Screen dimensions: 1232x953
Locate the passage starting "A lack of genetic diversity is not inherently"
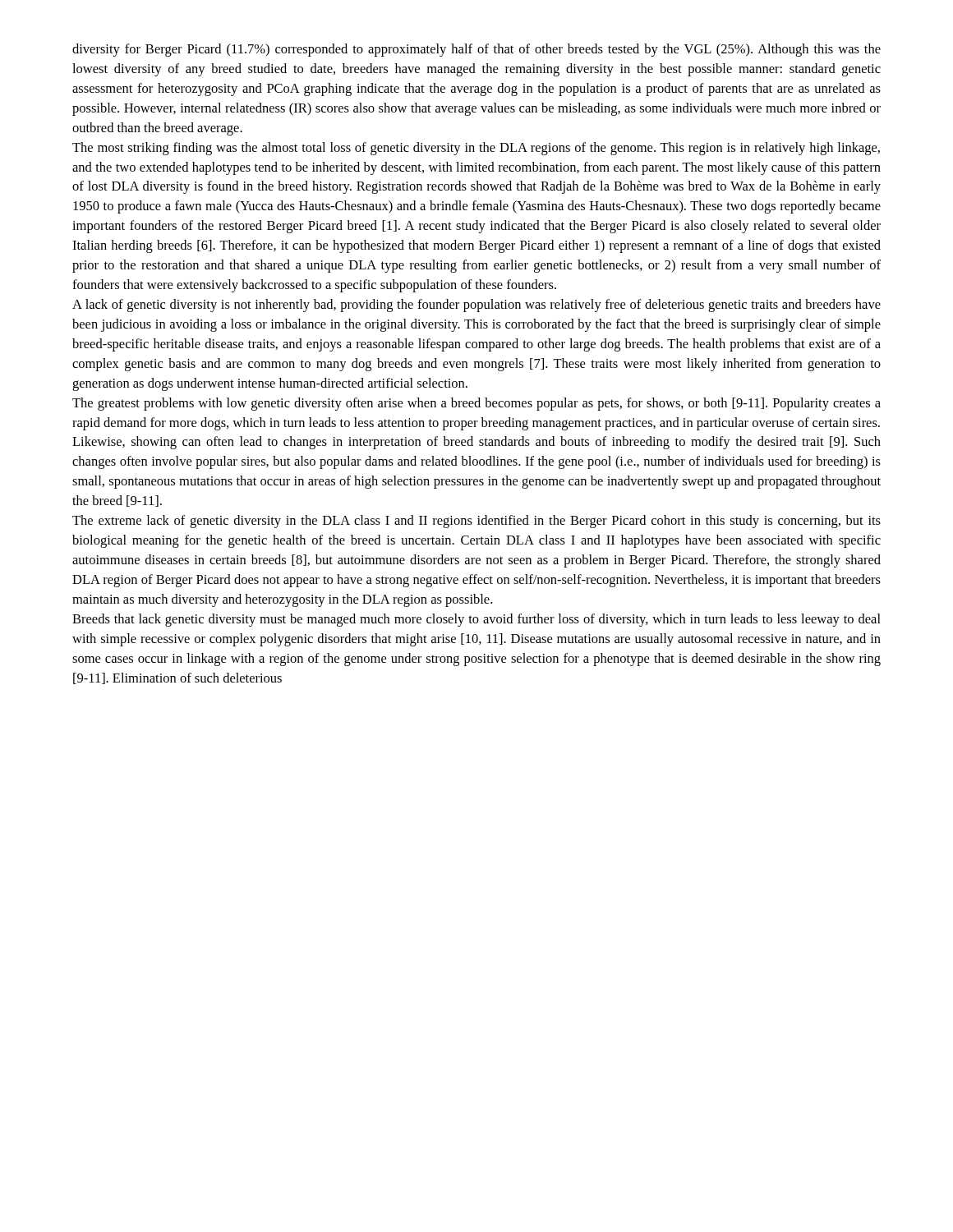click(x=476, y=344)
